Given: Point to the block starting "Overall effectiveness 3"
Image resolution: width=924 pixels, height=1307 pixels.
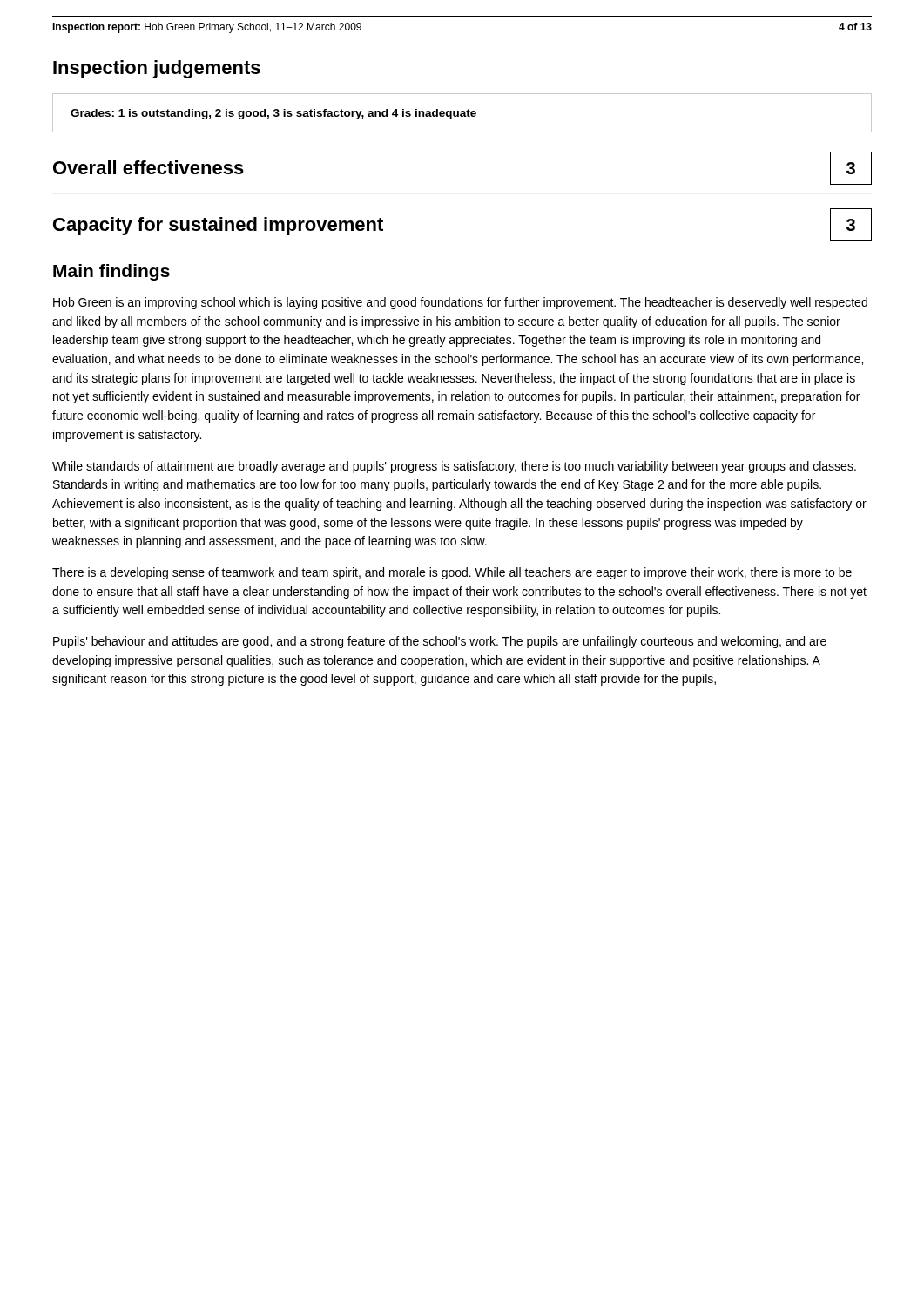Looking at the screenshot, I should tap(137, 168).
